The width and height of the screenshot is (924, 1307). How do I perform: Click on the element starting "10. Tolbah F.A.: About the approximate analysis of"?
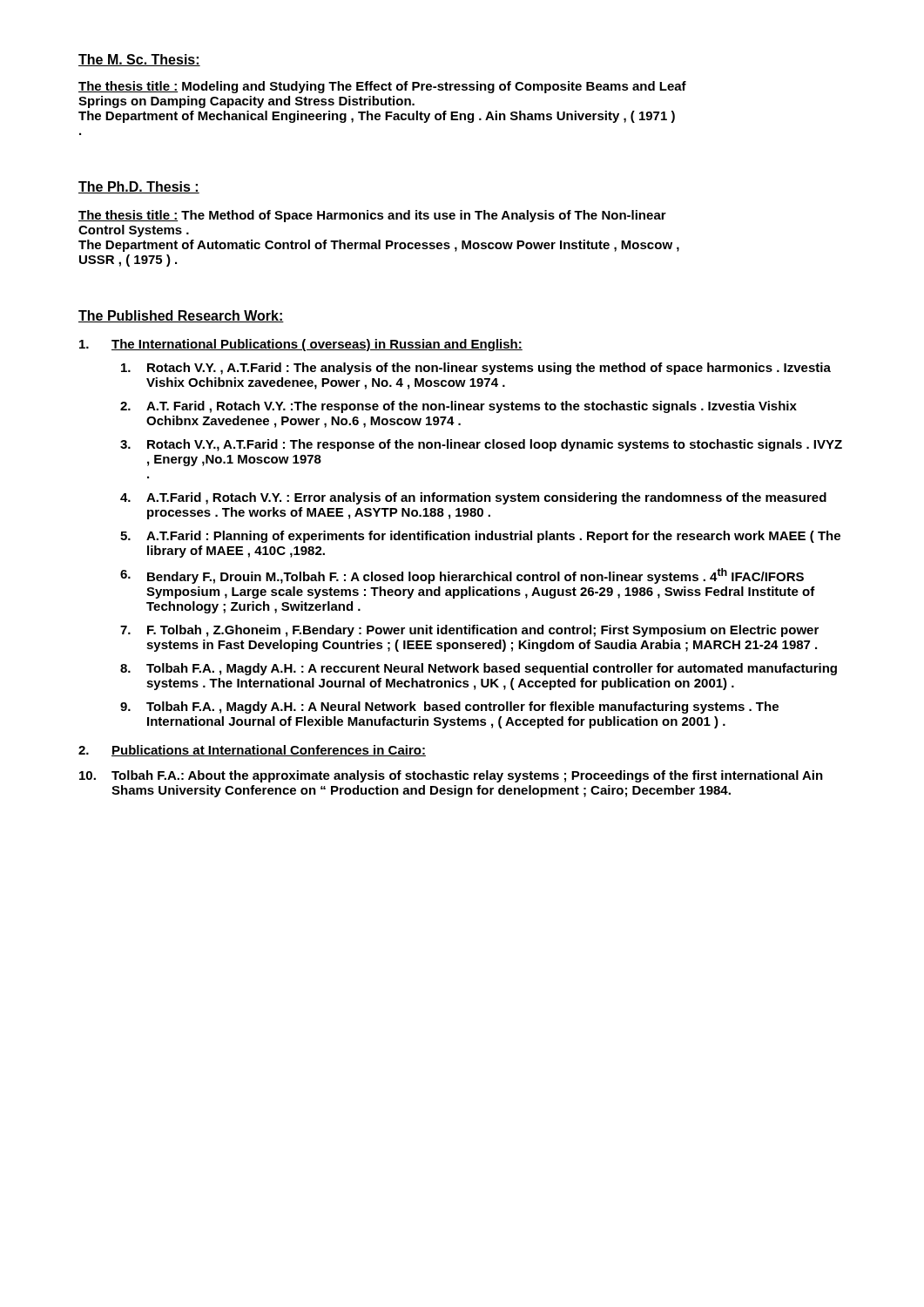click(462, 782)
